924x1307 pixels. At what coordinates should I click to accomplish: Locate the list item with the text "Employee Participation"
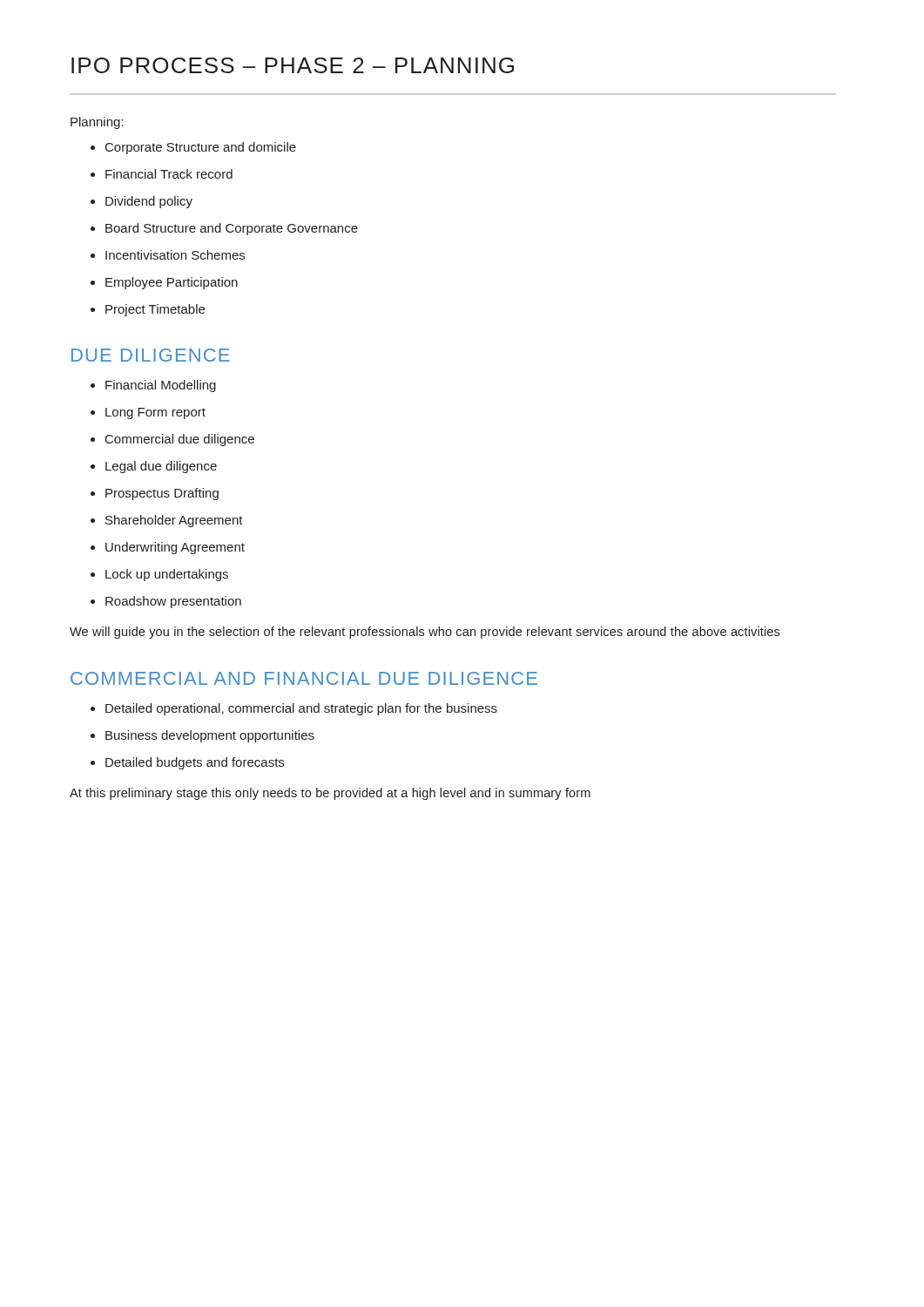171,282
